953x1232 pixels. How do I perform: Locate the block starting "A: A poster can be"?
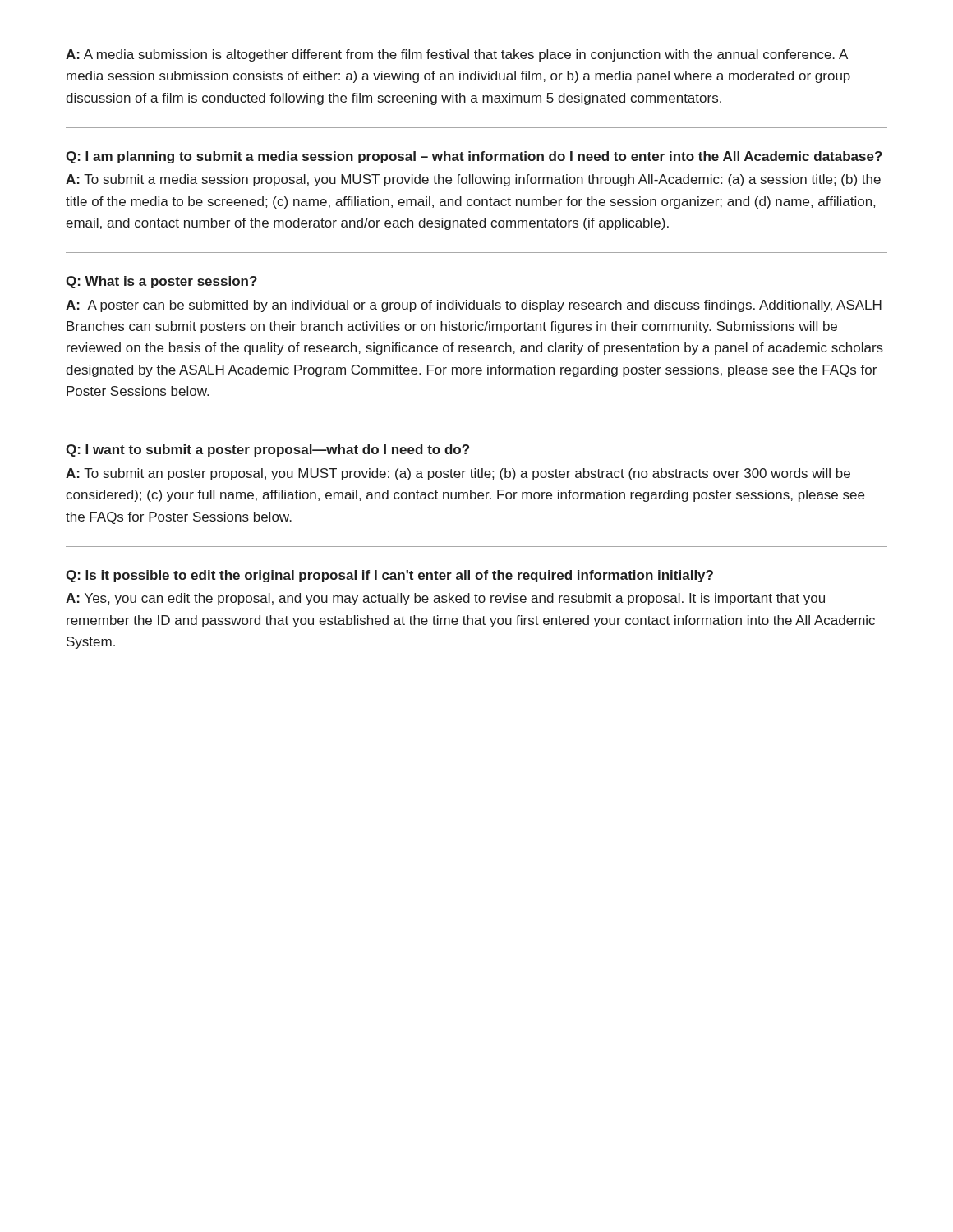click(476, 349)
